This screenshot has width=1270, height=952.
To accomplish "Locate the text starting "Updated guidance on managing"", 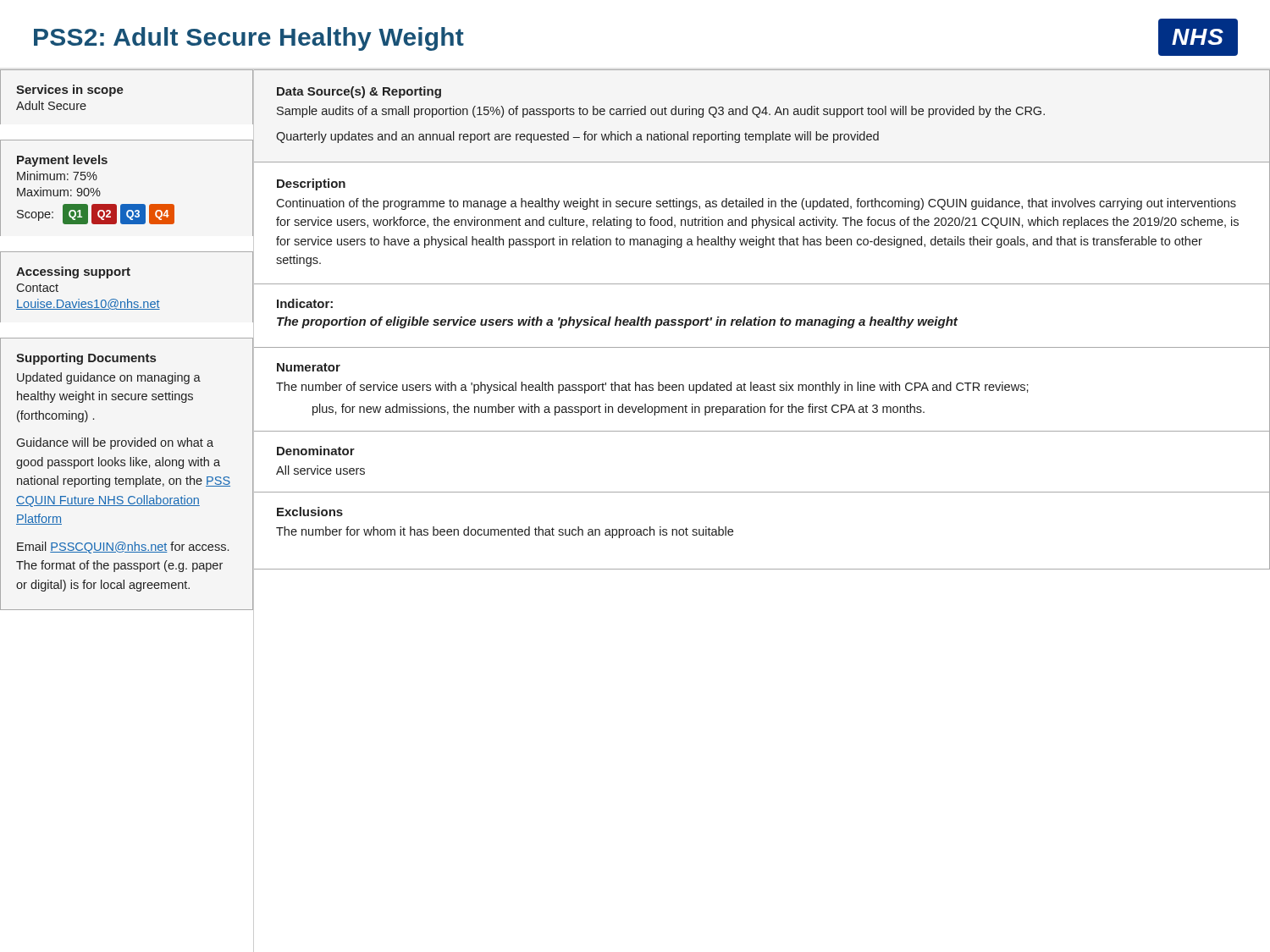I will pyautogui.click(x=127, y=481).
